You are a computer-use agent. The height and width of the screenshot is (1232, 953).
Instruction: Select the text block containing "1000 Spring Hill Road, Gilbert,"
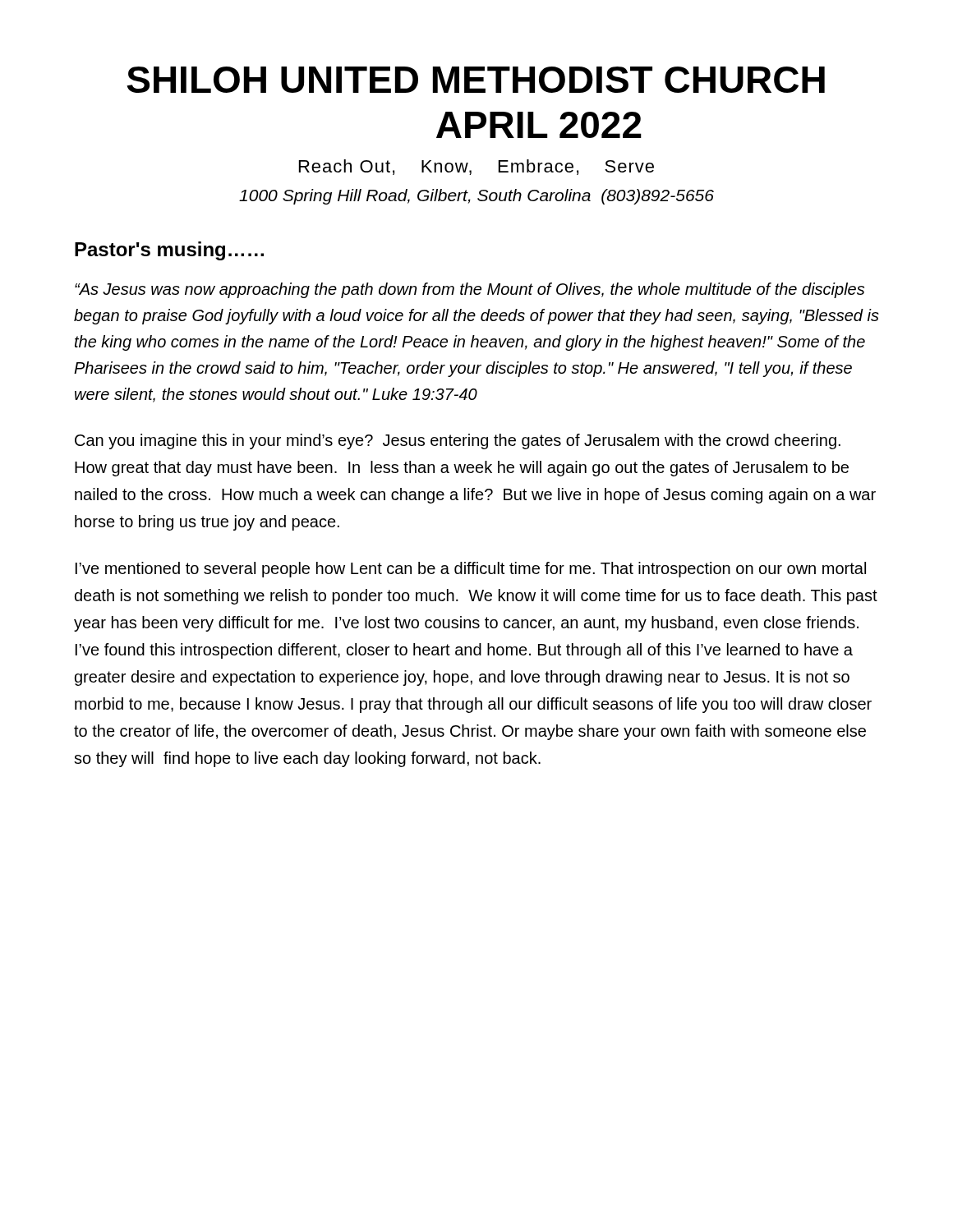point(476,195)
